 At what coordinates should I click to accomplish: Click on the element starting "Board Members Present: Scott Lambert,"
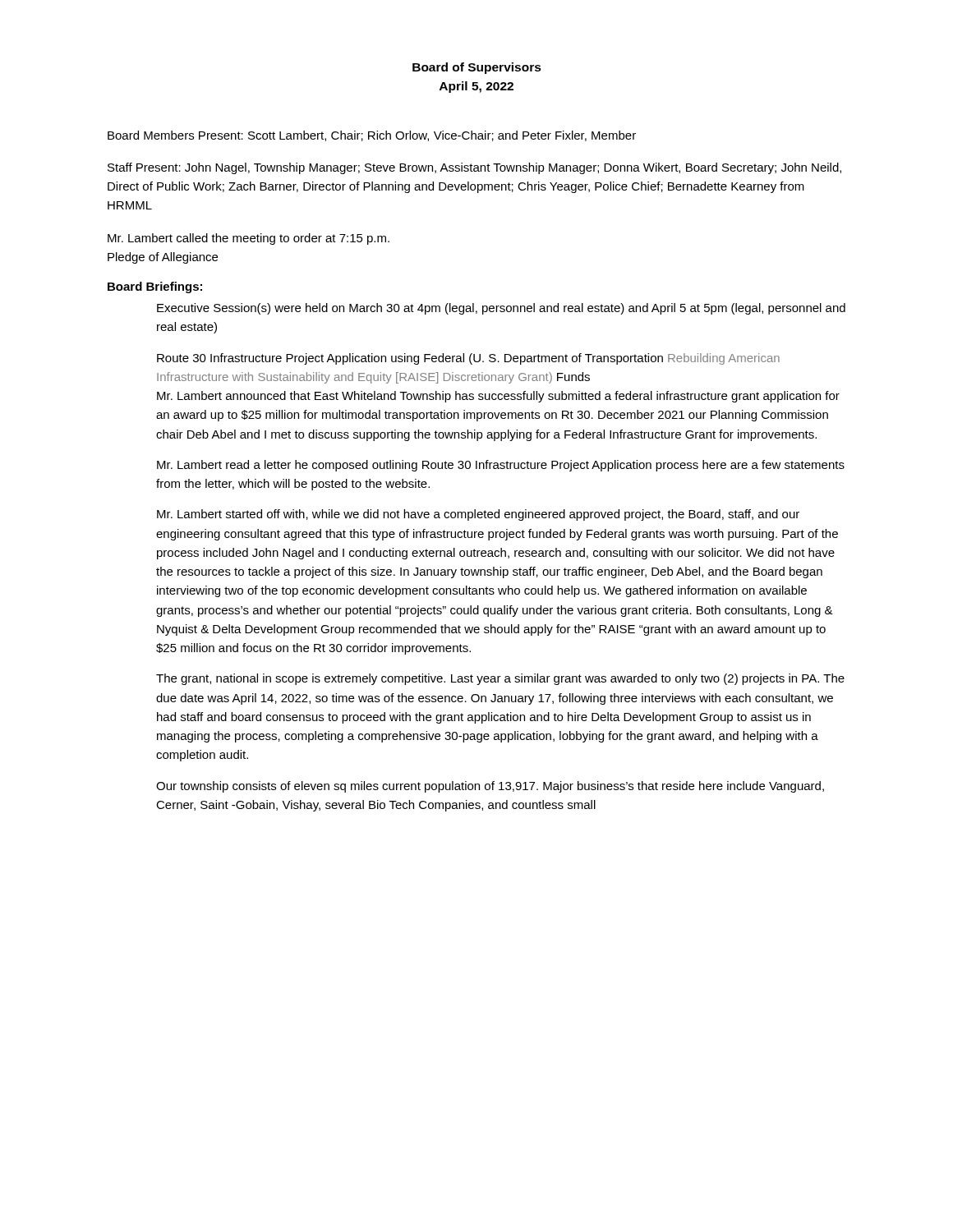(371, 135)
